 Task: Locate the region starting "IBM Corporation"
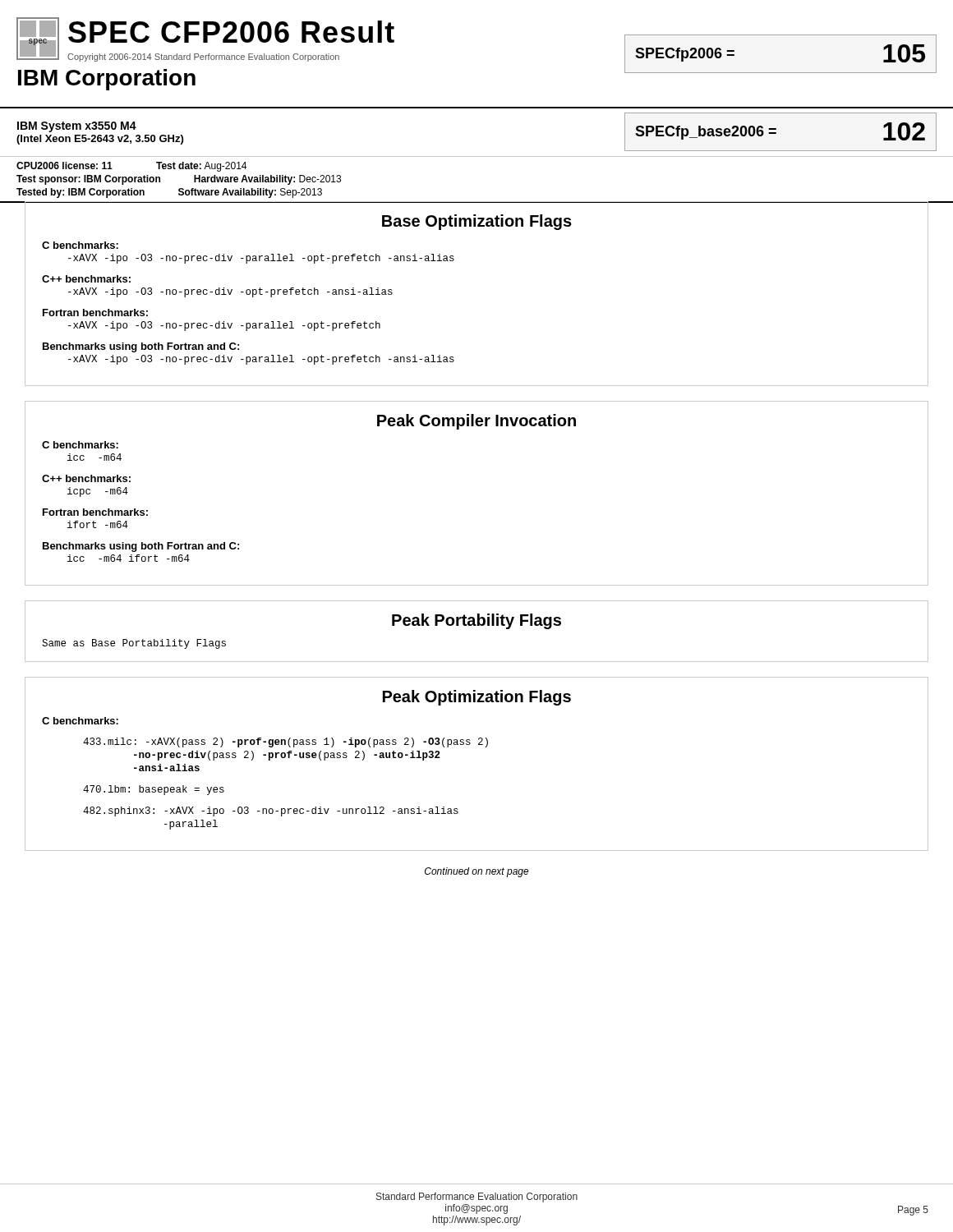(106, 78)
